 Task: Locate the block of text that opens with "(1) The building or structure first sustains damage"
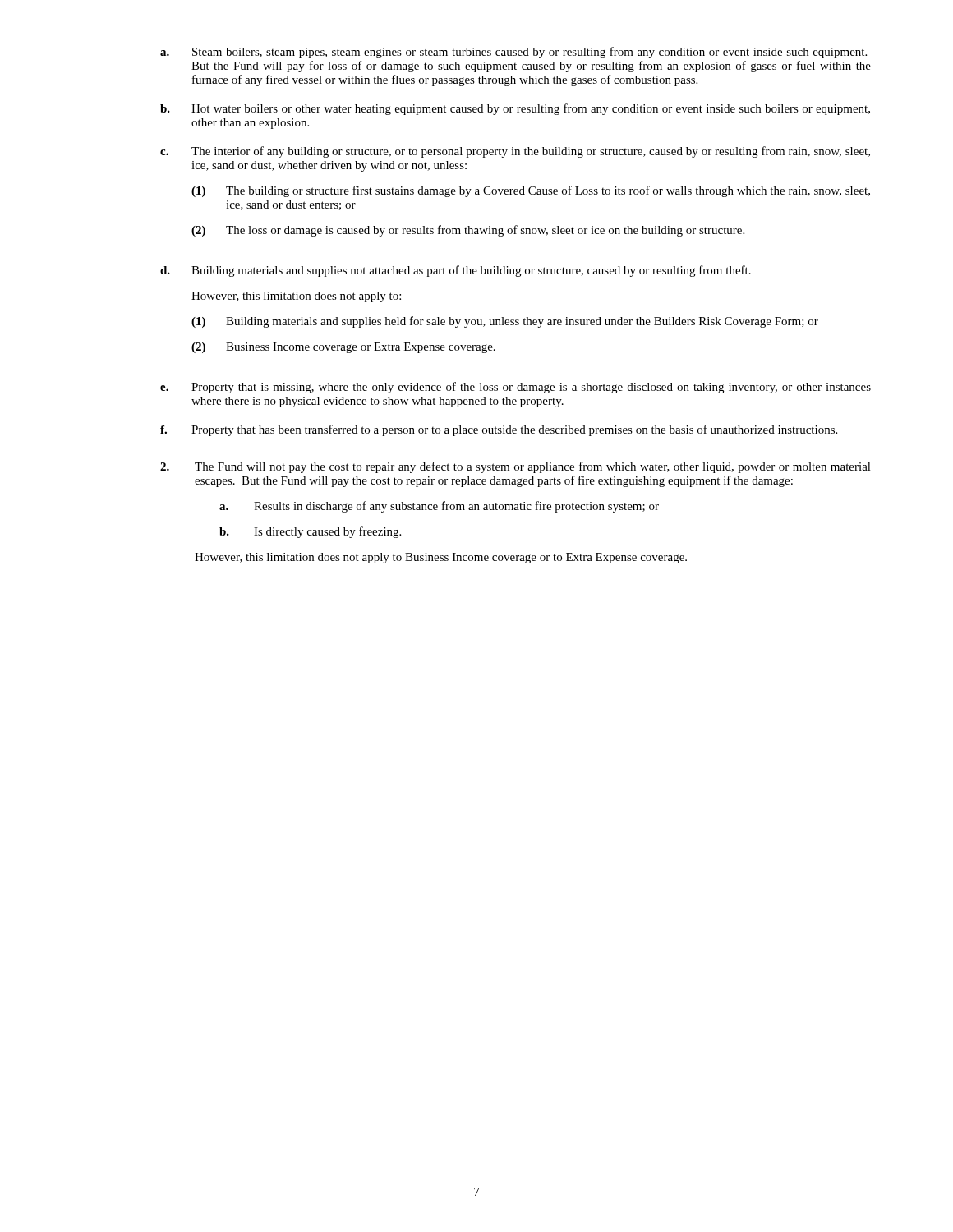click(531, 198)
